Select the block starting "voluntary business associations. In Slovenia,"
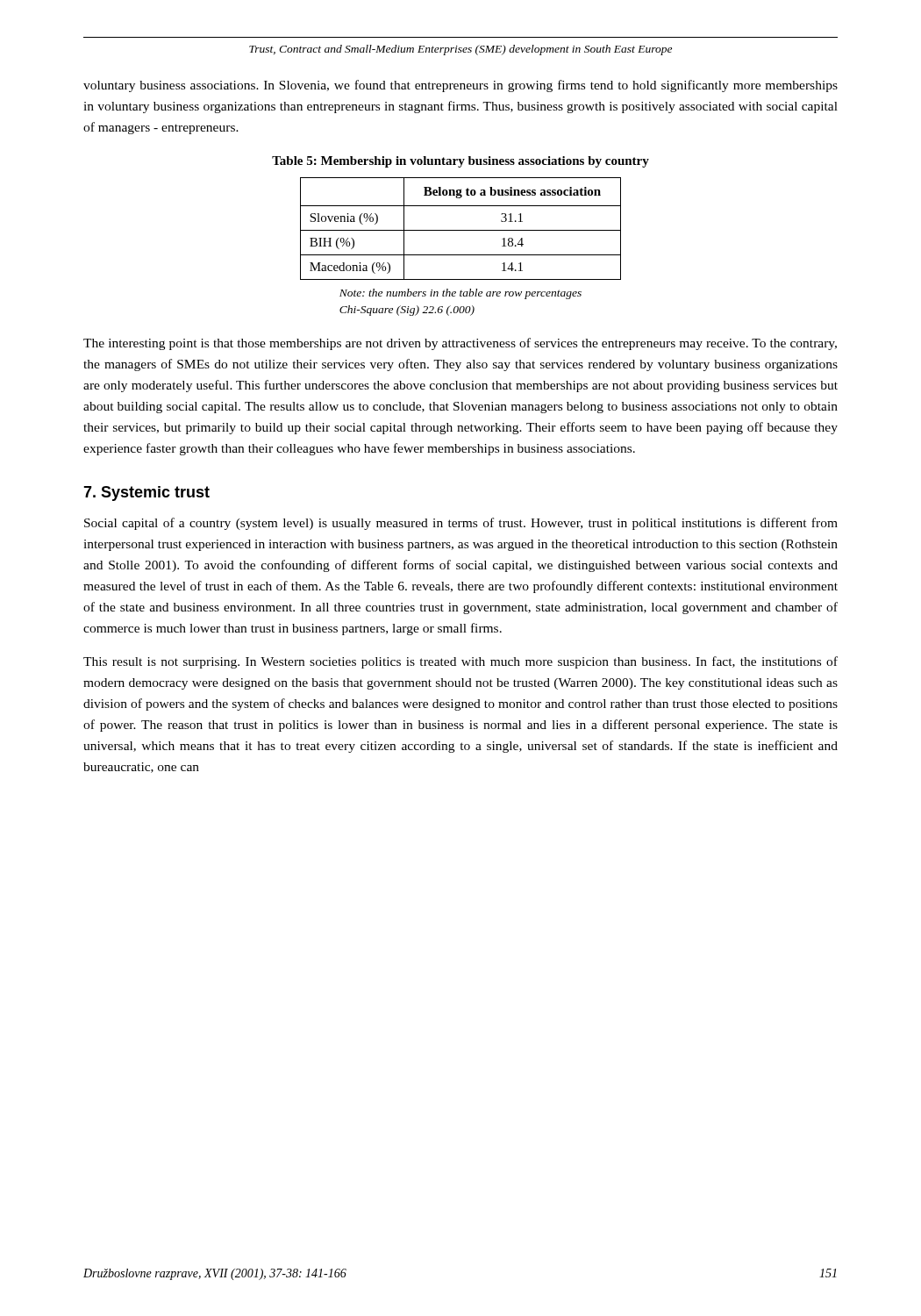The height and width of the screenshot is (1316, 921). point(460,106)
